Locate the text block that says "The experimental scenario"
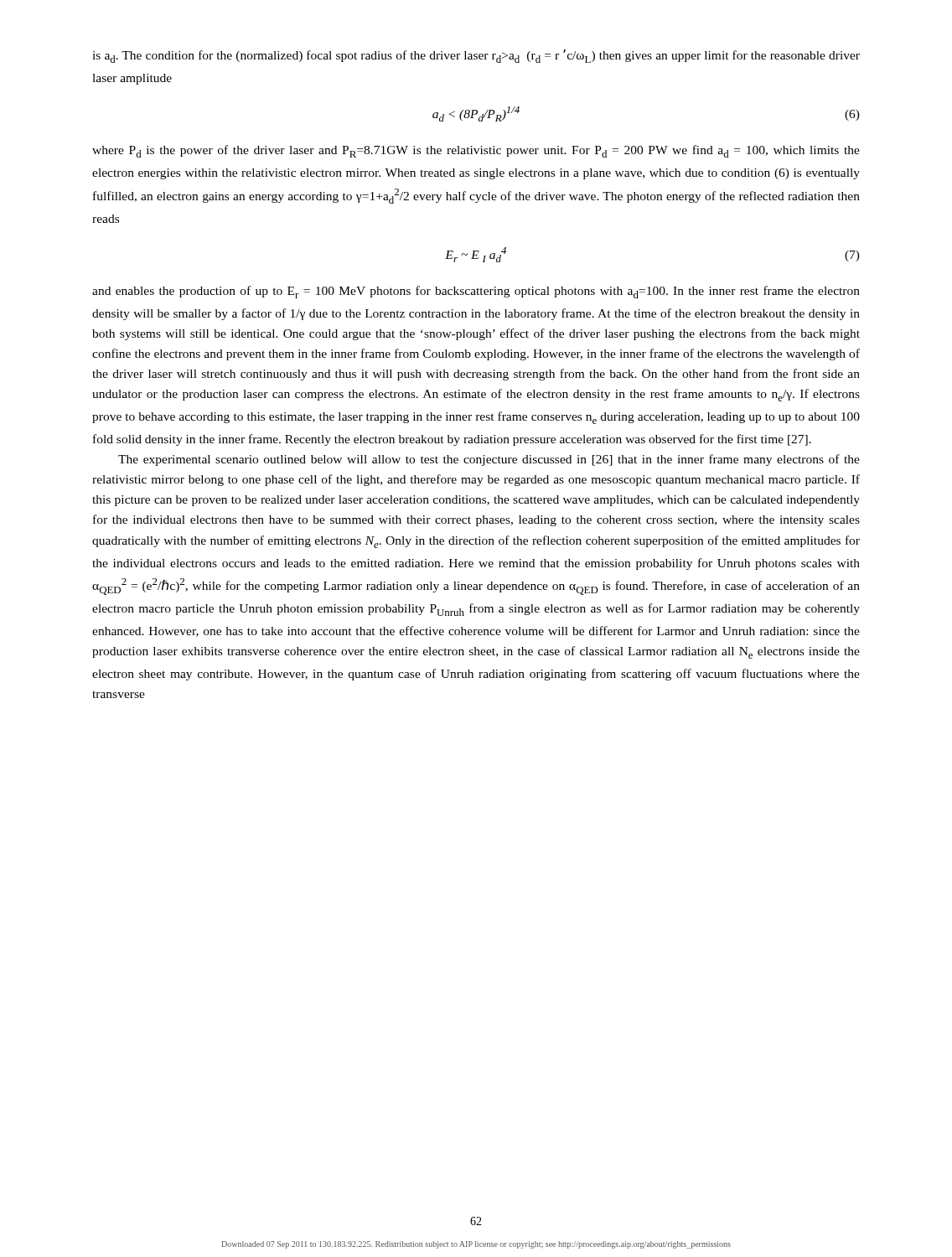 [x=476, y=576]
